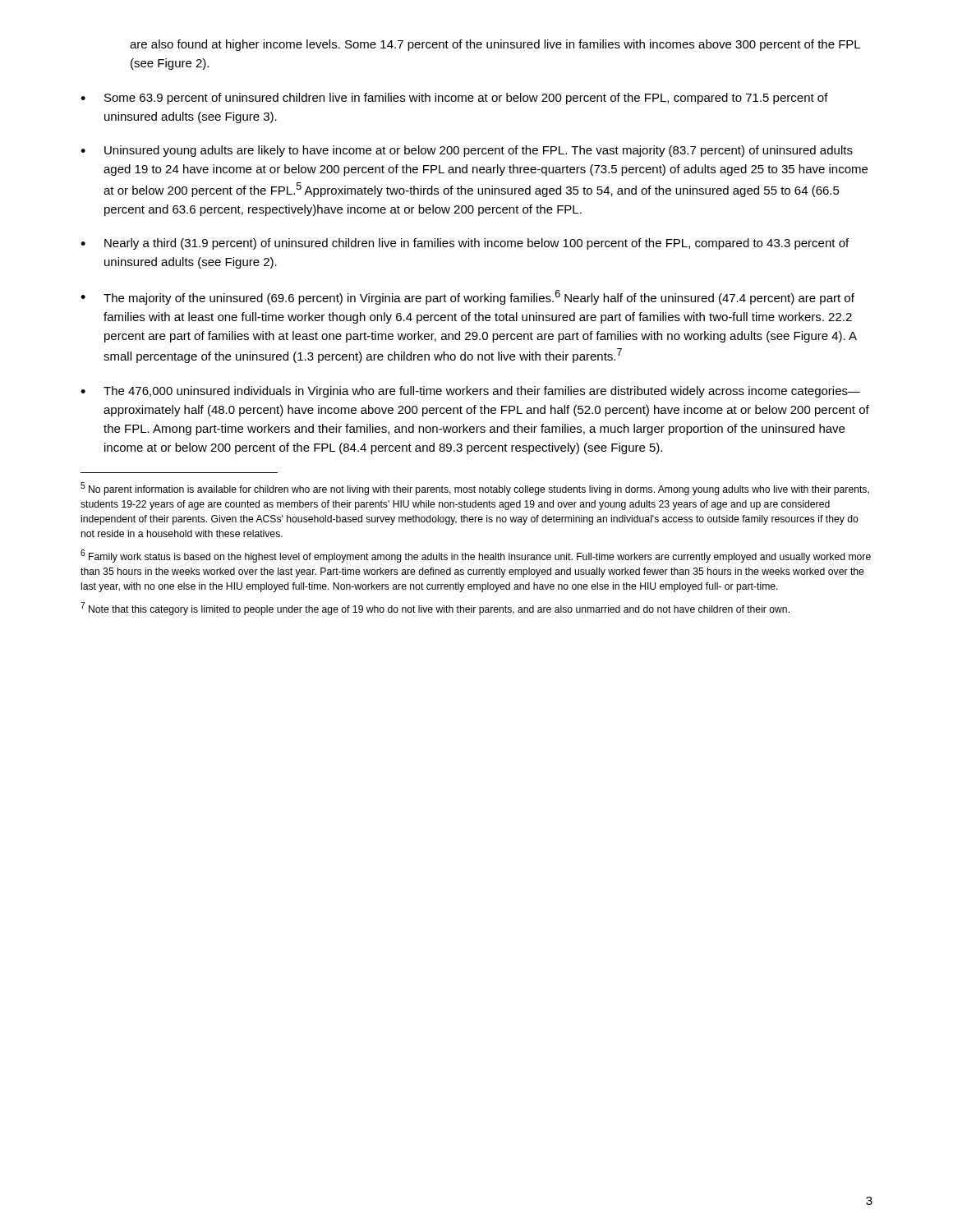953x1232 pixels.
Task: Click on the text block starting "• Nearly a third"
Action: pos(476,252)
